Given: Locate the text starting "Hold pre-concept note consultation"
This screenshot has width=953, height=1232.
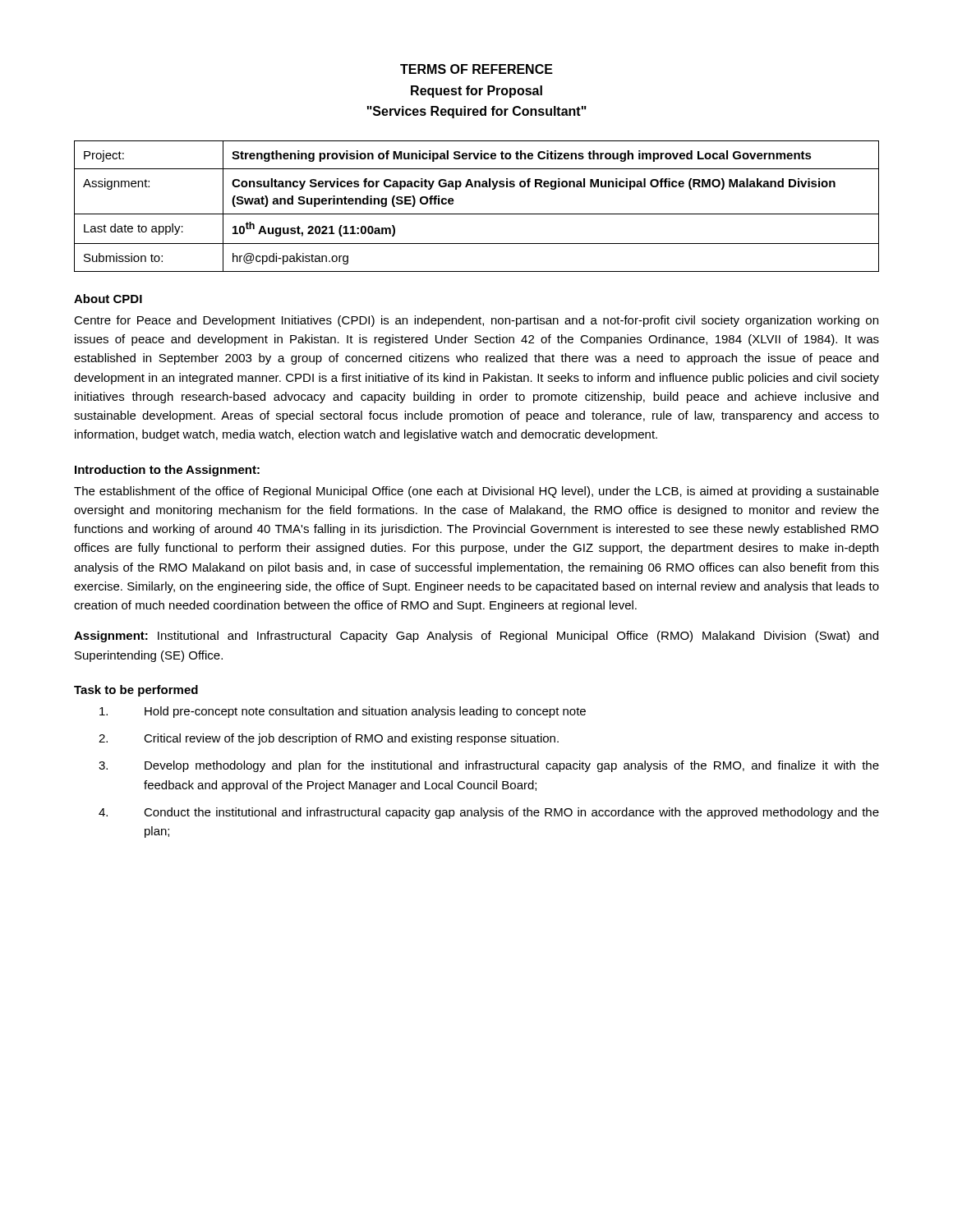Looking at the screenshot, I should tap(476, 711).
